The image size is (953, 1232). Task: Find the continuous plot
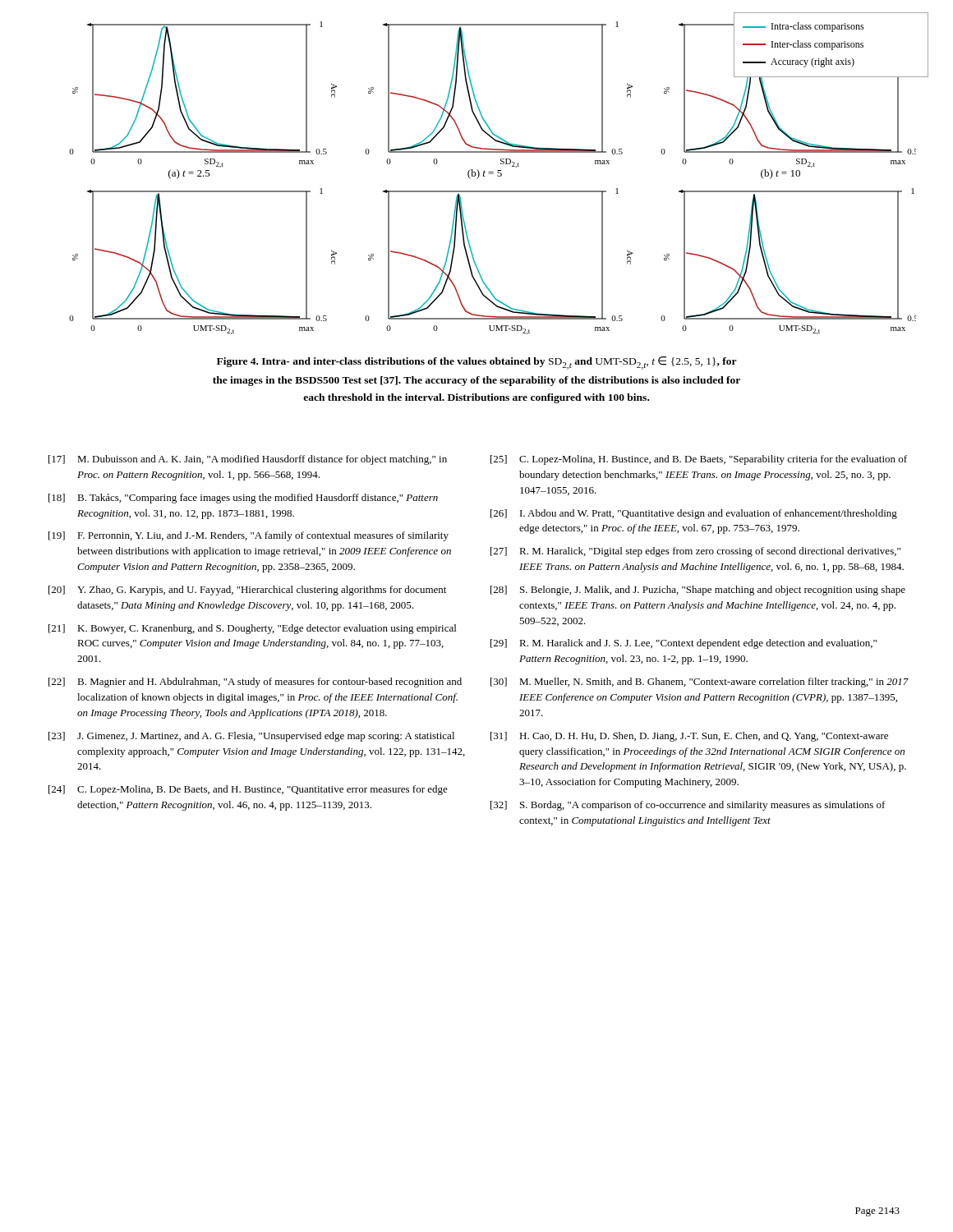click(487, 175)
